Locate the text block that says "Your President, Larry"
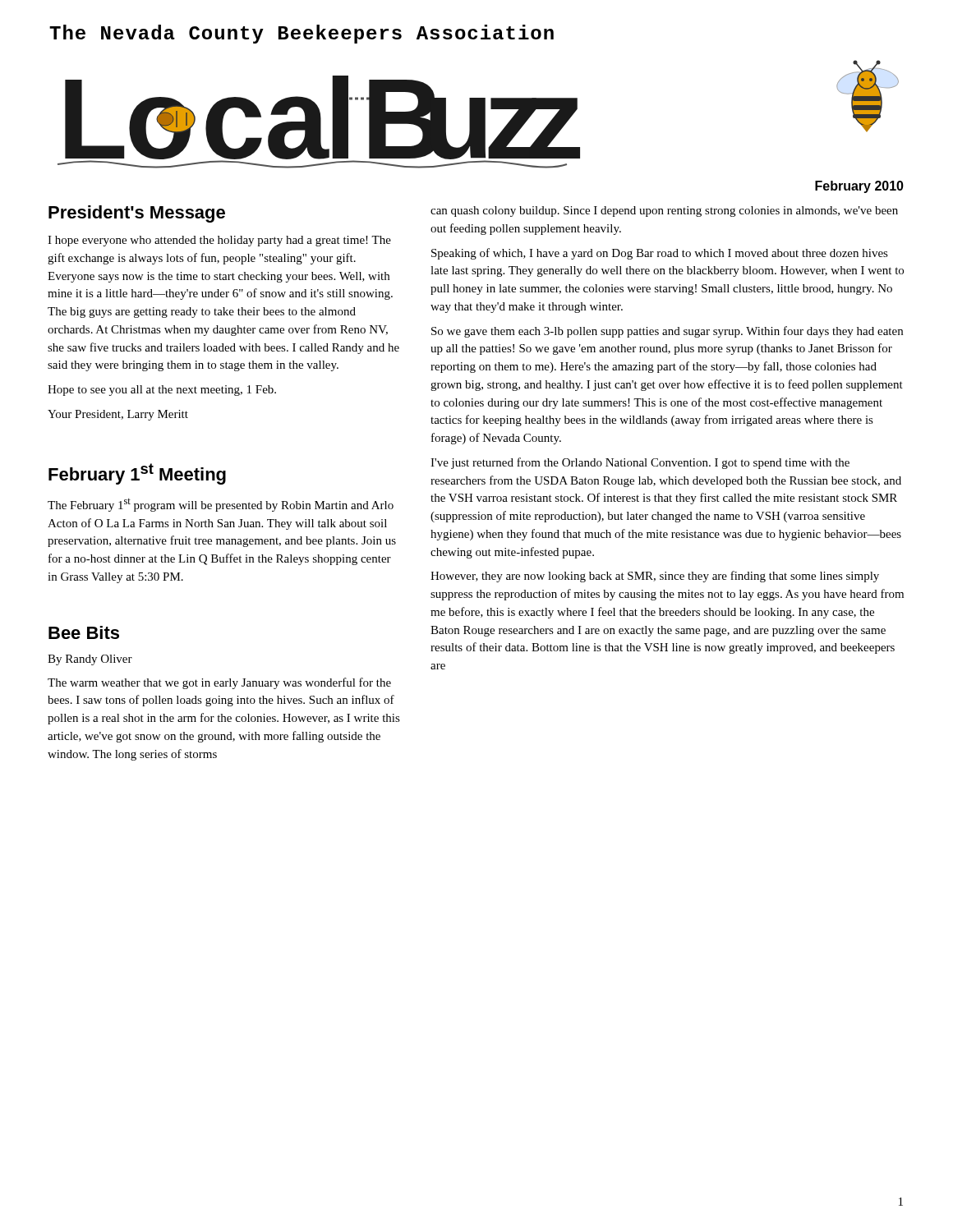Viewport: 953px width, 1232px height. (118, 414)
